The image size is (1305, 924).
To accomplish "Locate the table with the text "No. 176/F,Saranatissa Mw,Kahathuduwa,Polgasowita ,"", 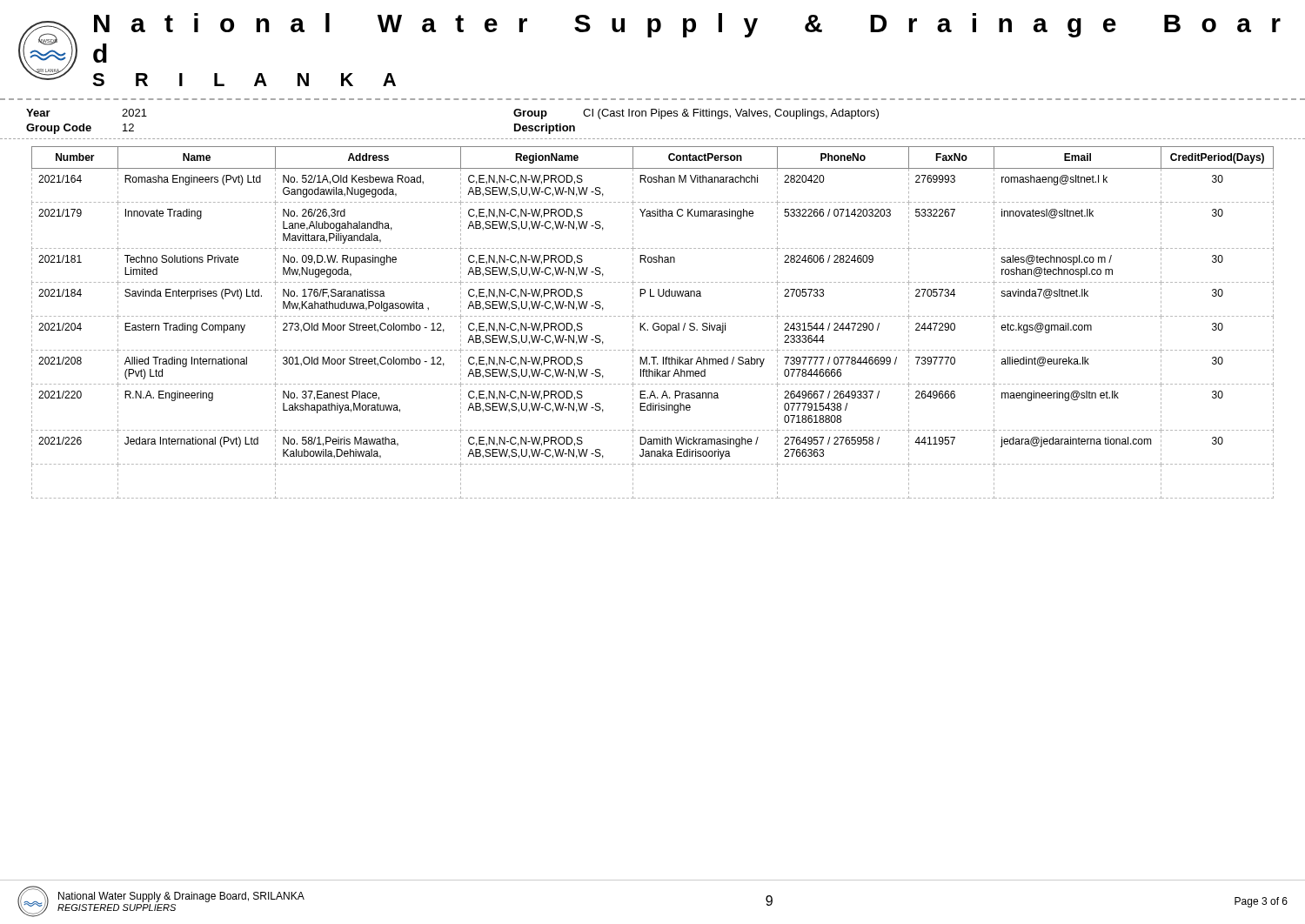I will pos(652,322).
